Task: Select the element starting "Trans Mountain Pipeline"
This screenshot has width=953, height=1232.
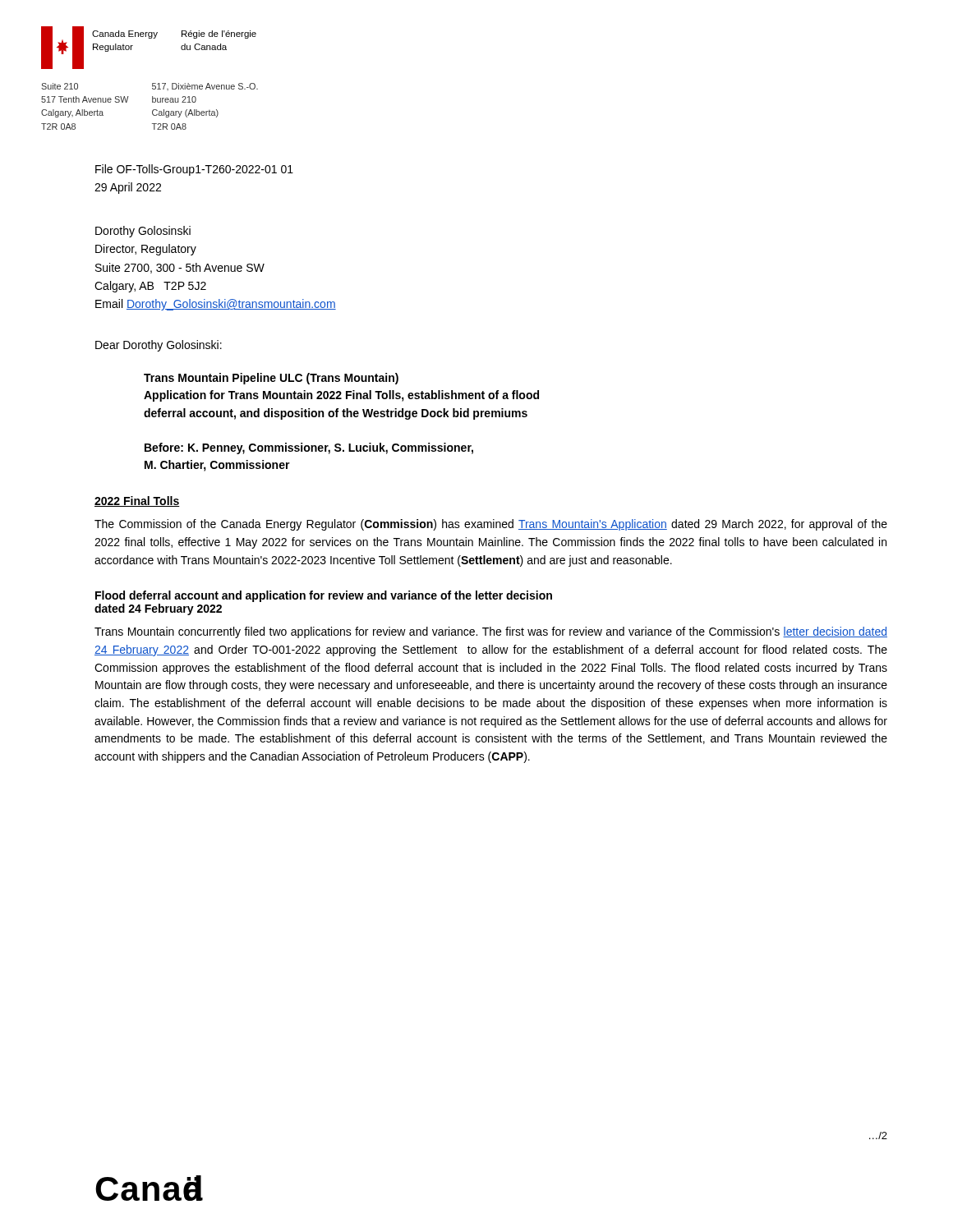Action: click(342, 395)
